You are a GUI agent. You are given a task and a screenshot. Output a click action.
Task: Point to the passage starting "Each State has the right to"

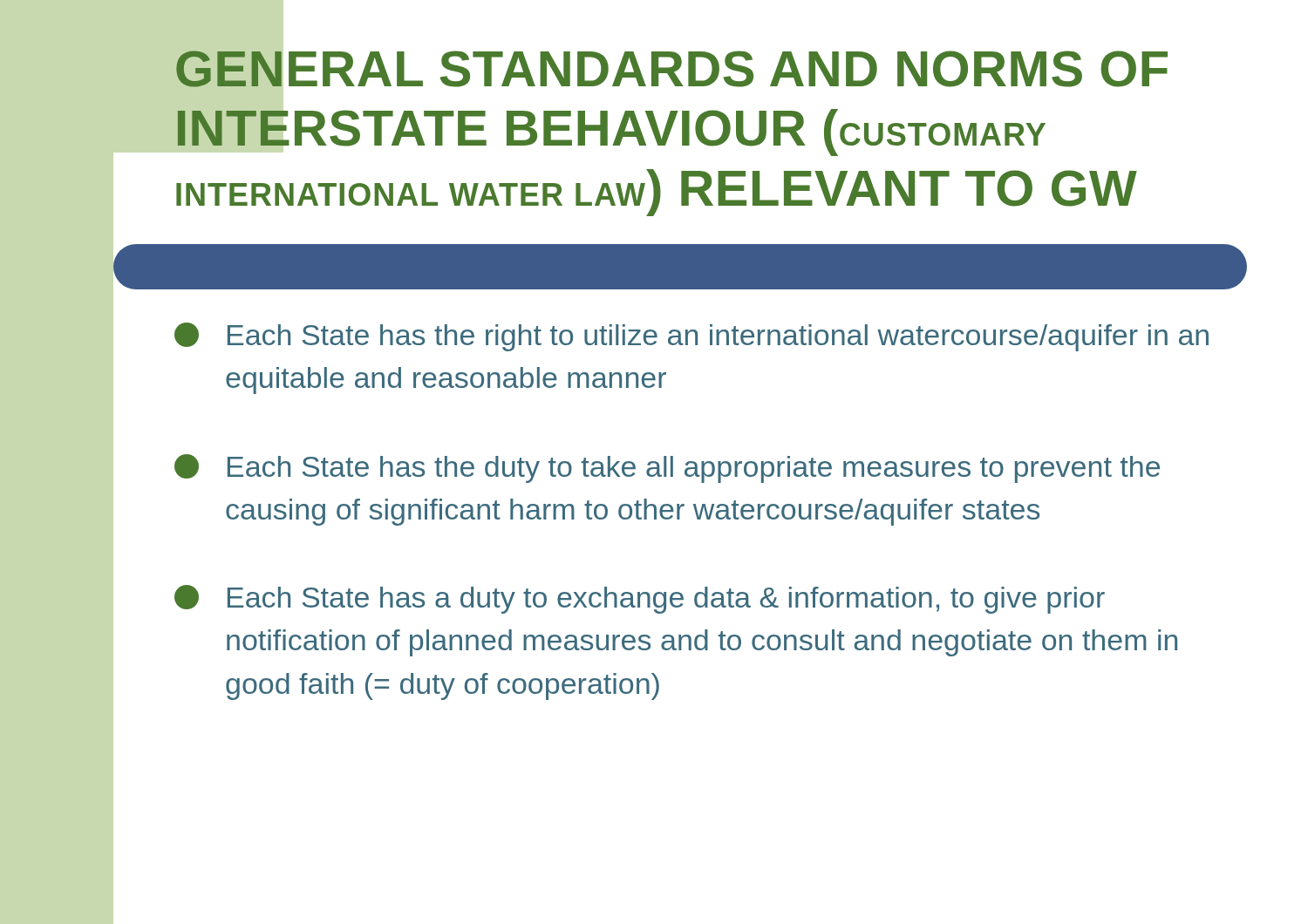702,357
